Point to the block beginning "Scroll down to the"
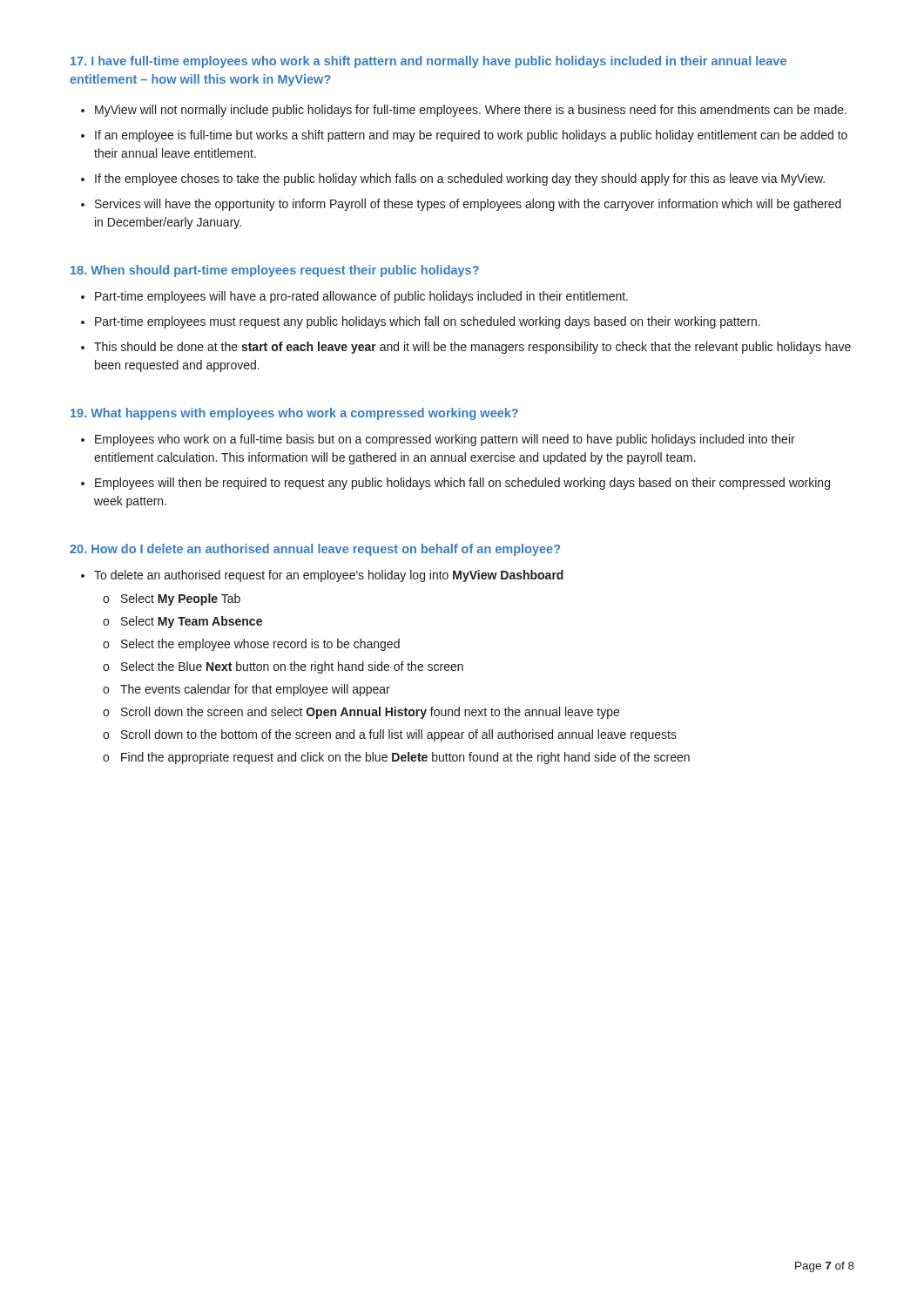The width and height of the screenshot is (924, 1307). pos(398,735)
